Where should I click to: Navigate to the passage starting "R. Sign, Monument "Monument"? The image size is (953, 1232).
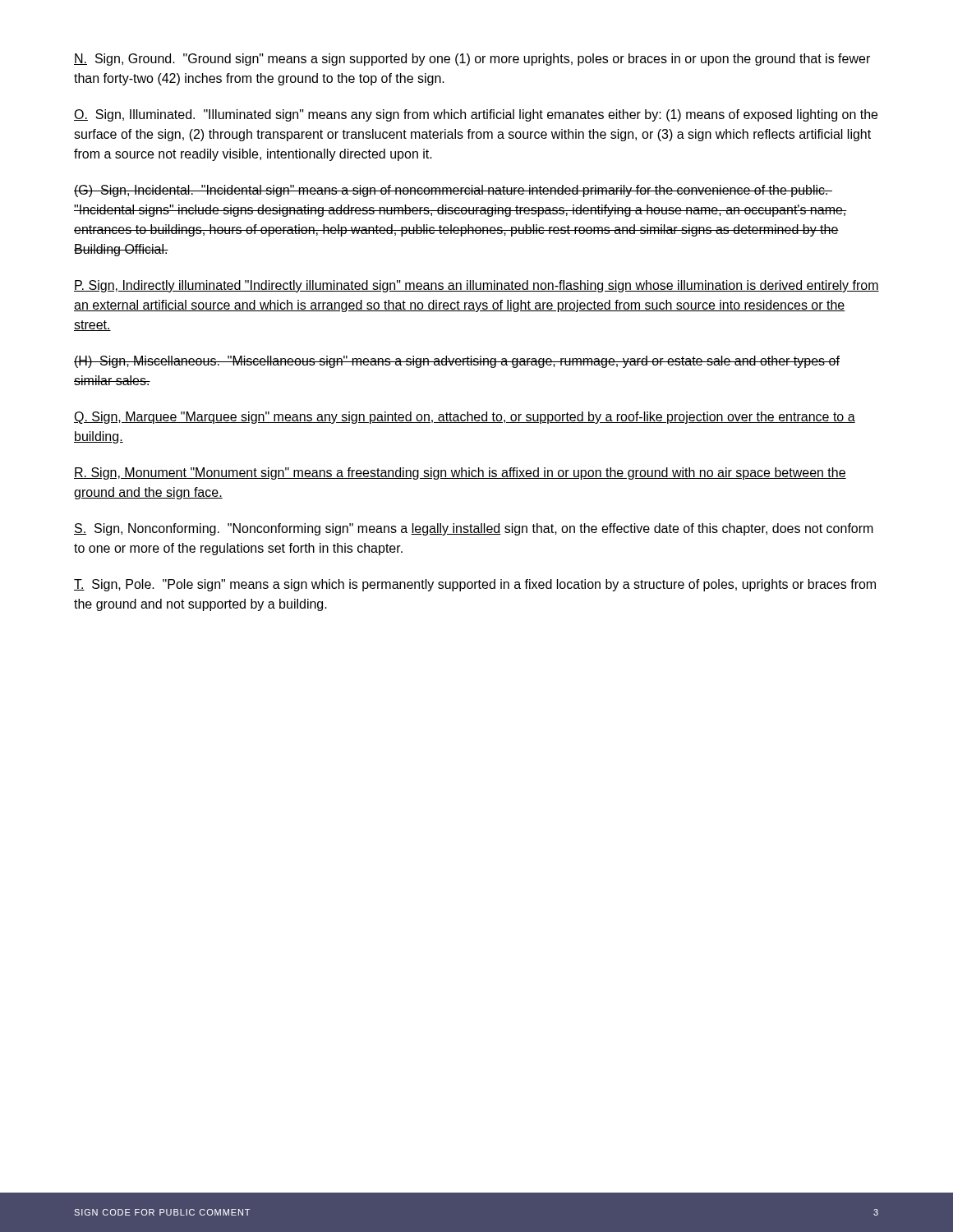(460, 483)
